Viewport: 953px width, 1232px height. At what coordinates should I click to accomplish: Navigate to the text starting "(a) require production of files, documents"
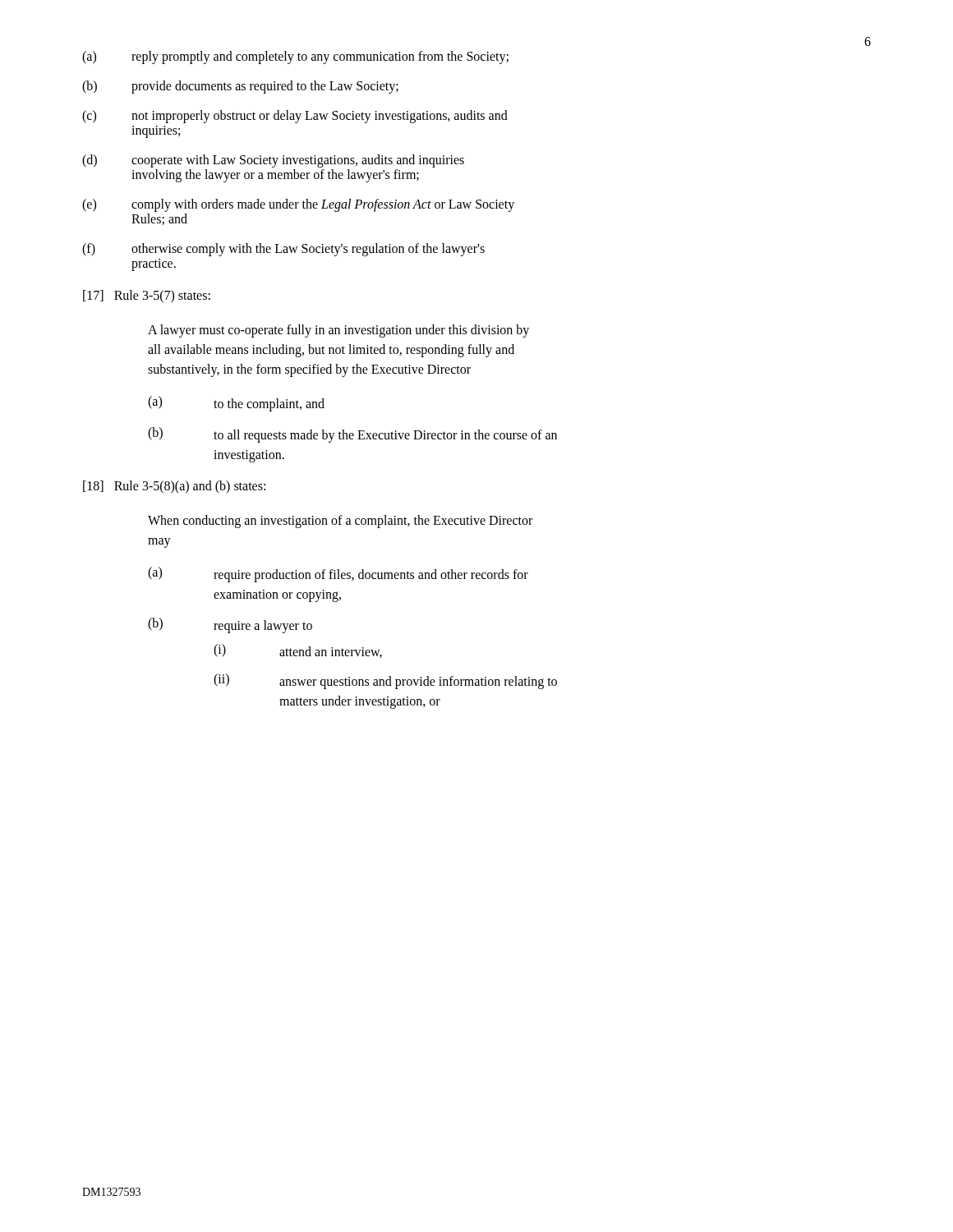point(509,585)
